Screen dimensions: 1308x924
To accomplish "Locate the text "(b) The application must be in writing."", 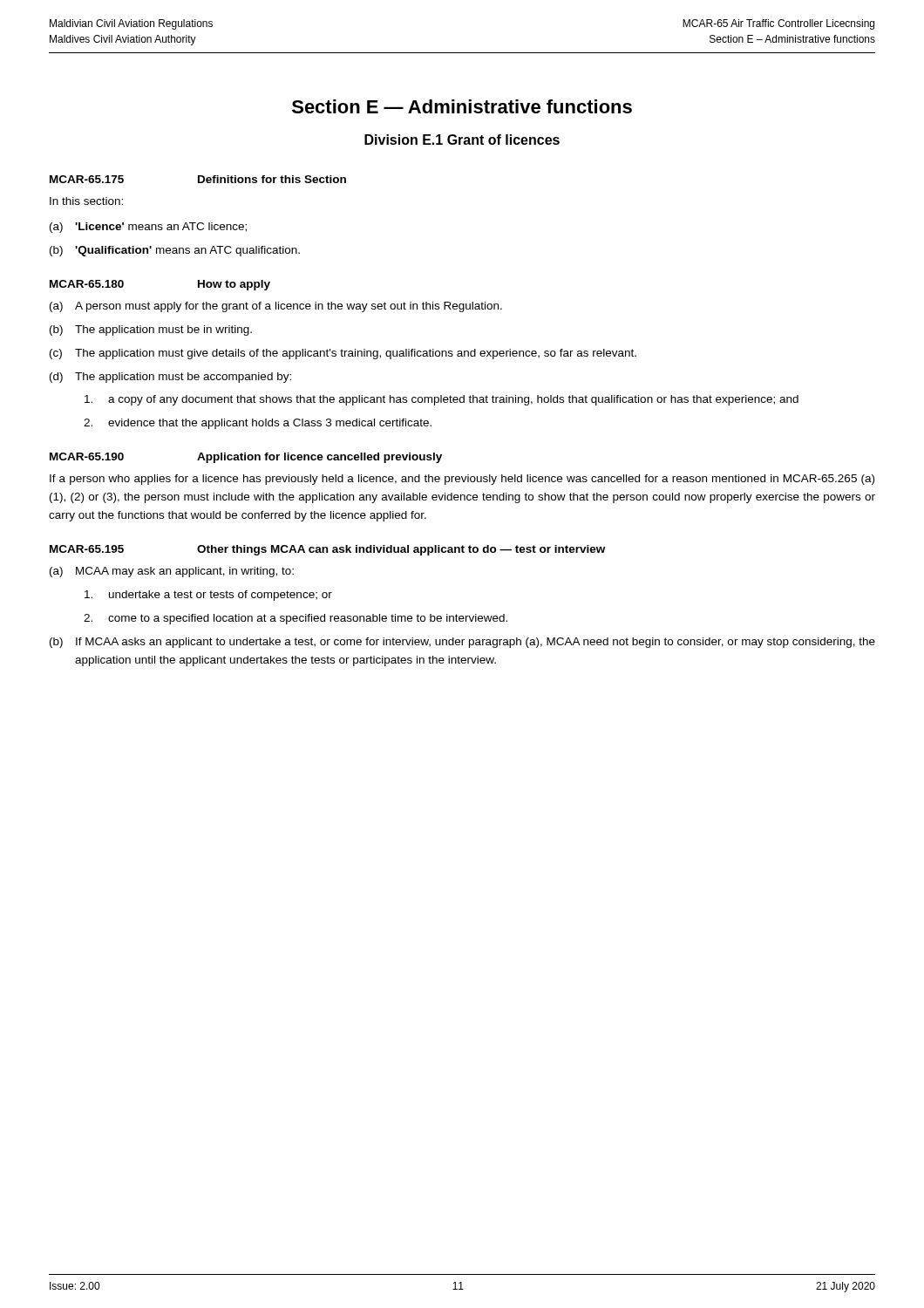I will point(151,330).
